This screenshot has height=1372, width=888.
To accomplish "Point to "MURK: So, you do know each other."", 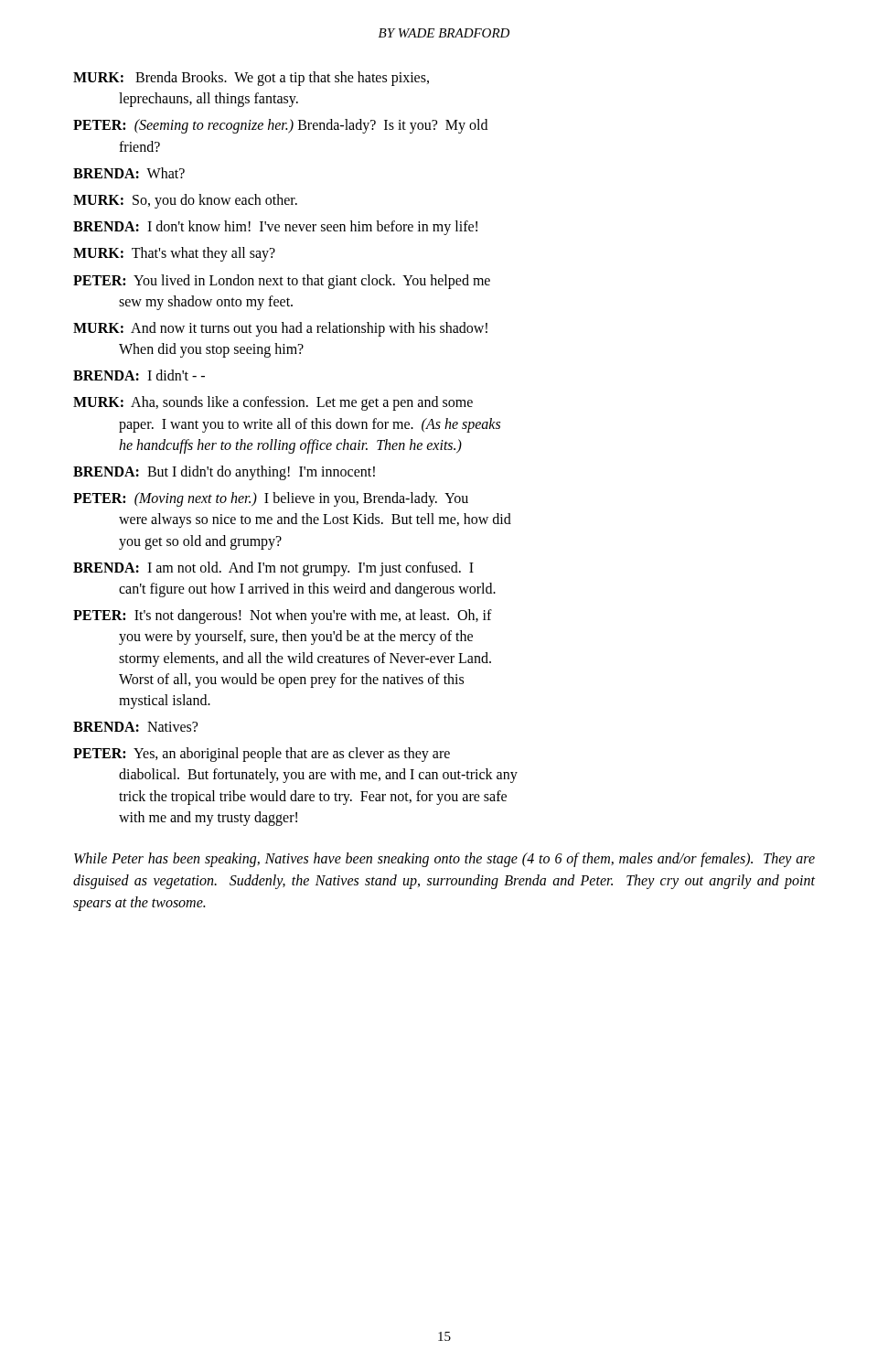I will [186, 200].
